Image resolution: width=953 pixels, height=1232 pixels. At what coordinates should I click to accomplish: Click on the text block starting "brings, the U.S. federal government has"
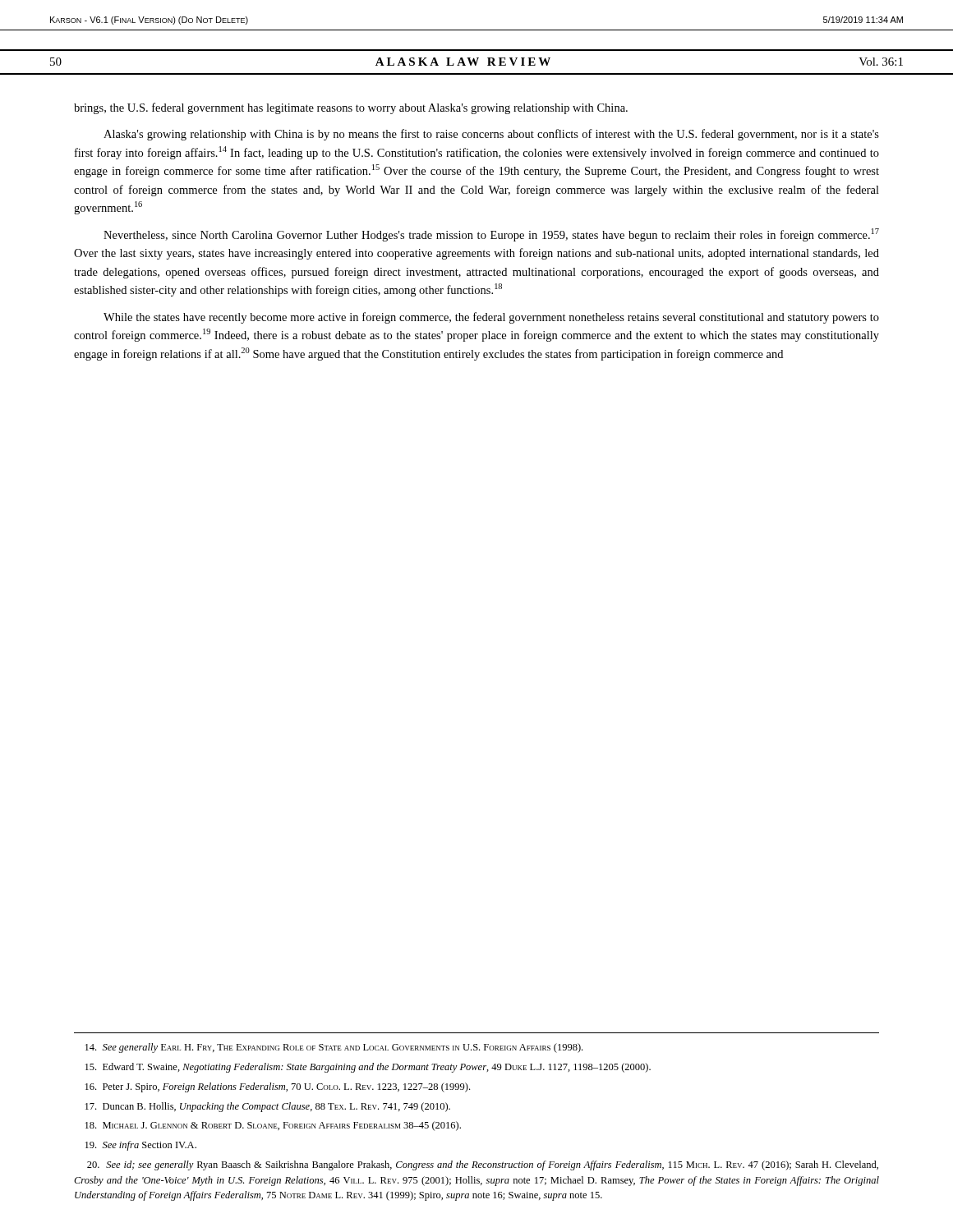pos(476,108)
